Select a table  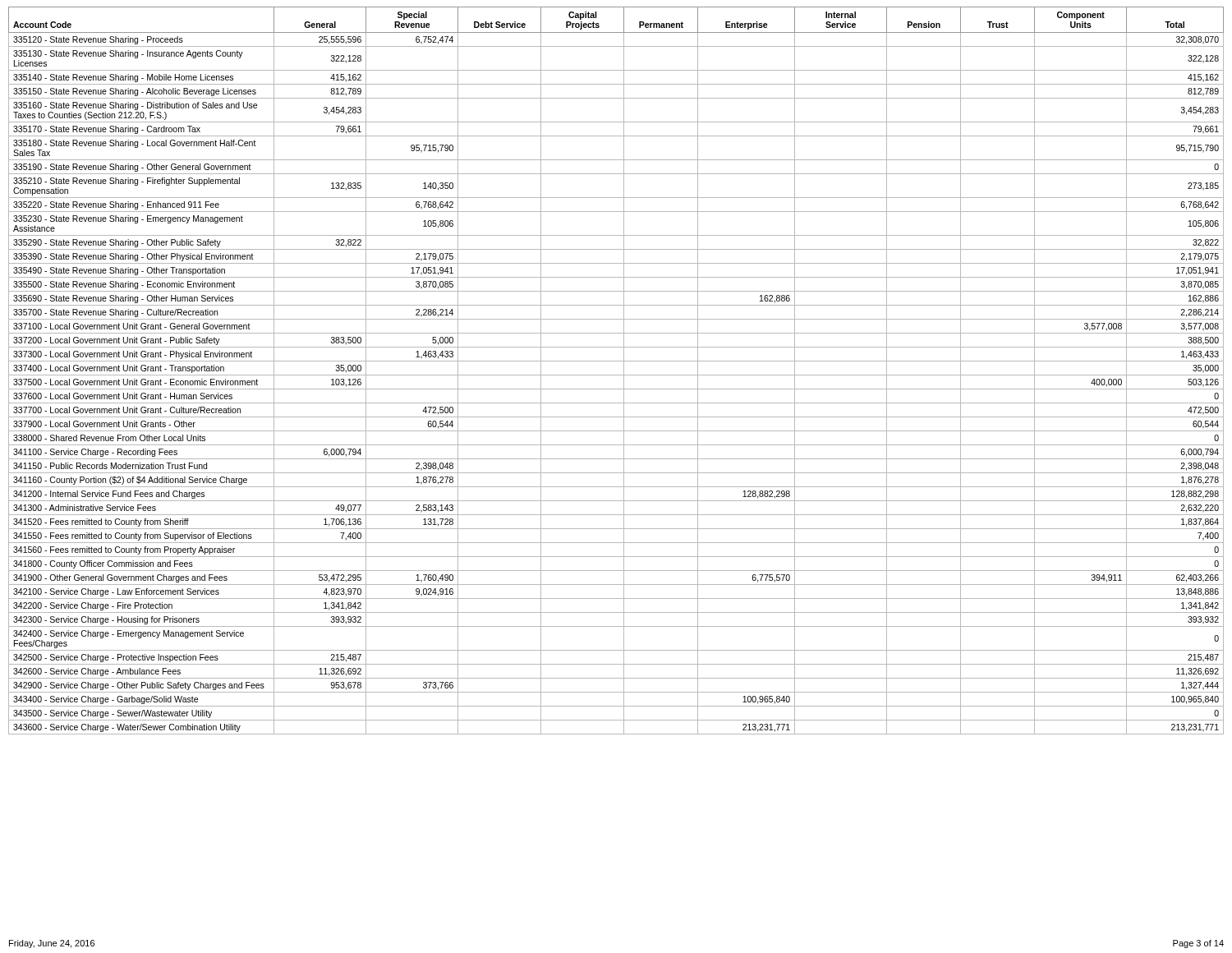(x=616, y=371)
